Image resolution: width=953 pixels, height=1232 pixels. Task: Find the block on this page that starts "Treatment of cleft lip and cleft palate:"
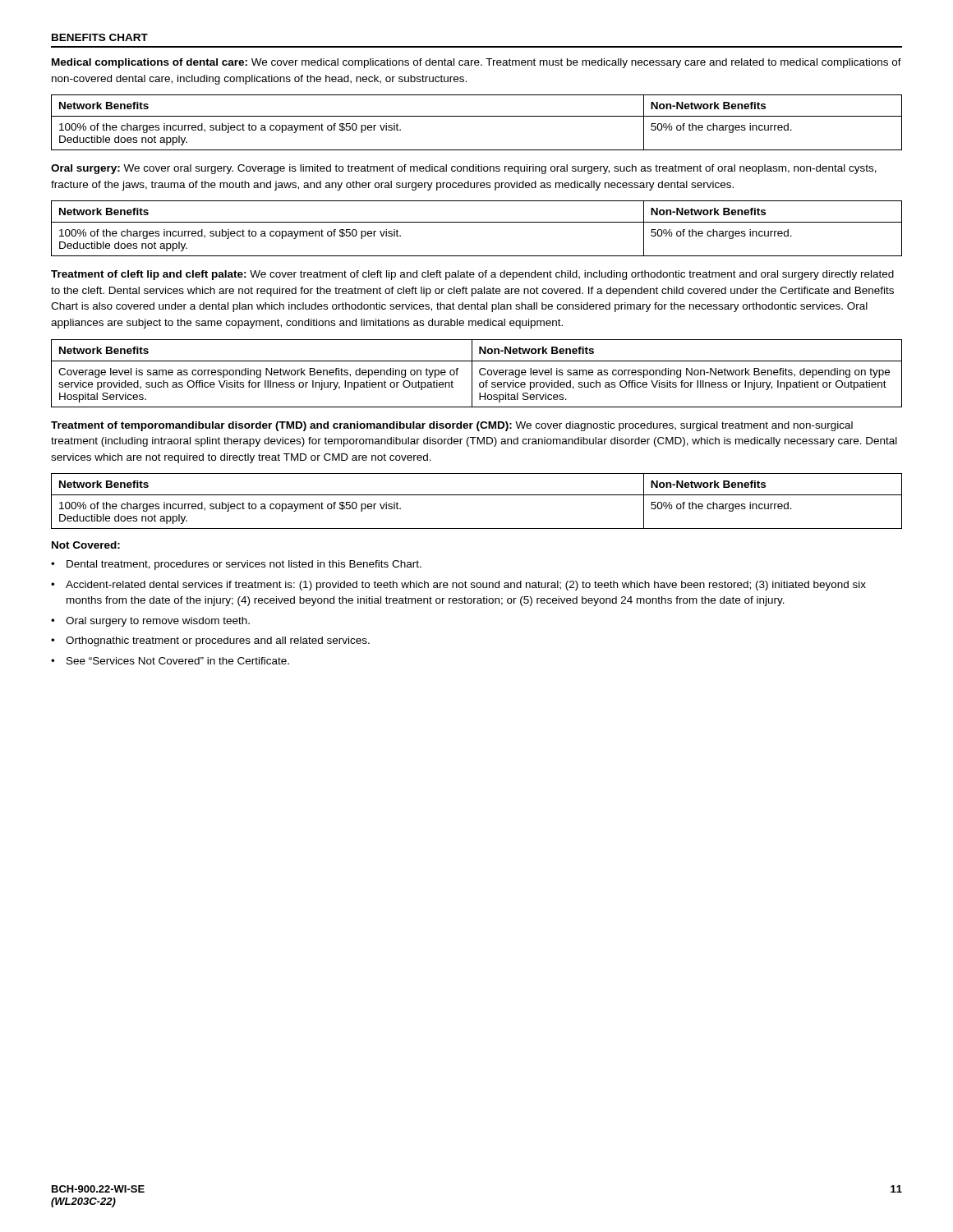[x=473, y=298]
